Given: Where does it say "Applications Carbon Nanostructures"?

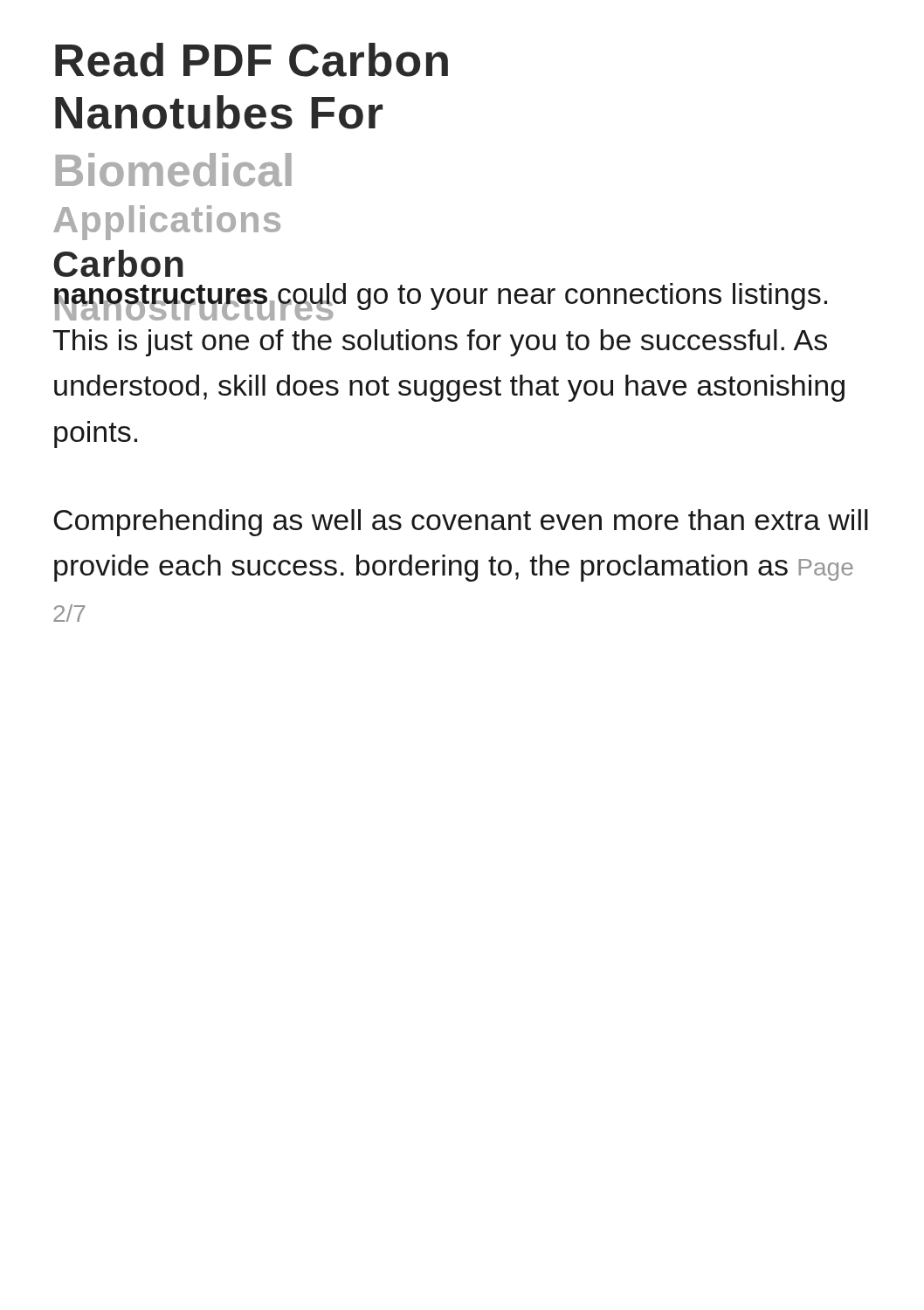Looking at the screenshot, I should pyautogui.click(x=167, y=223).
